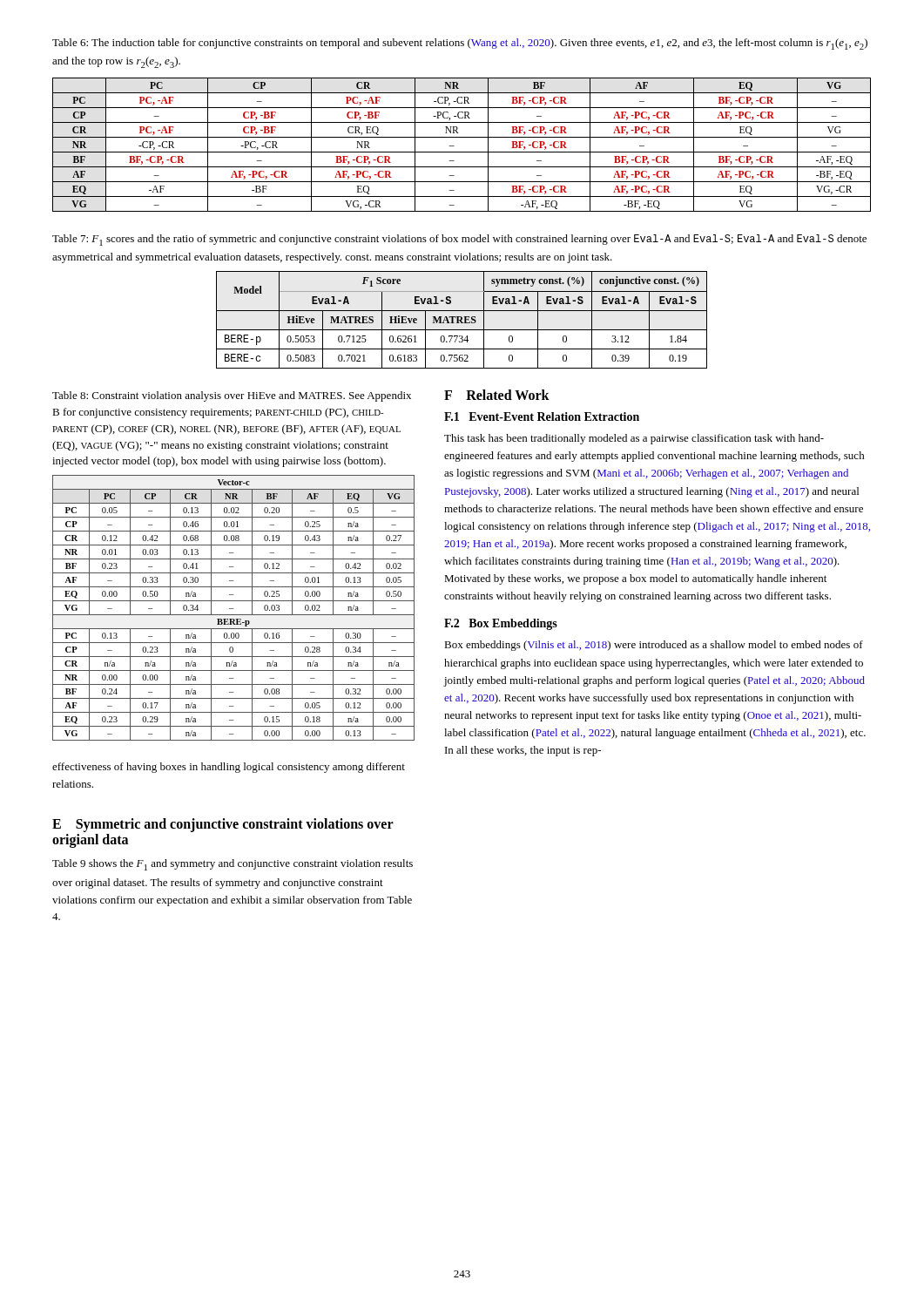Click where it says "F.1 Event-Event Relation Extraction"
924x1307 pixels.
542,417
